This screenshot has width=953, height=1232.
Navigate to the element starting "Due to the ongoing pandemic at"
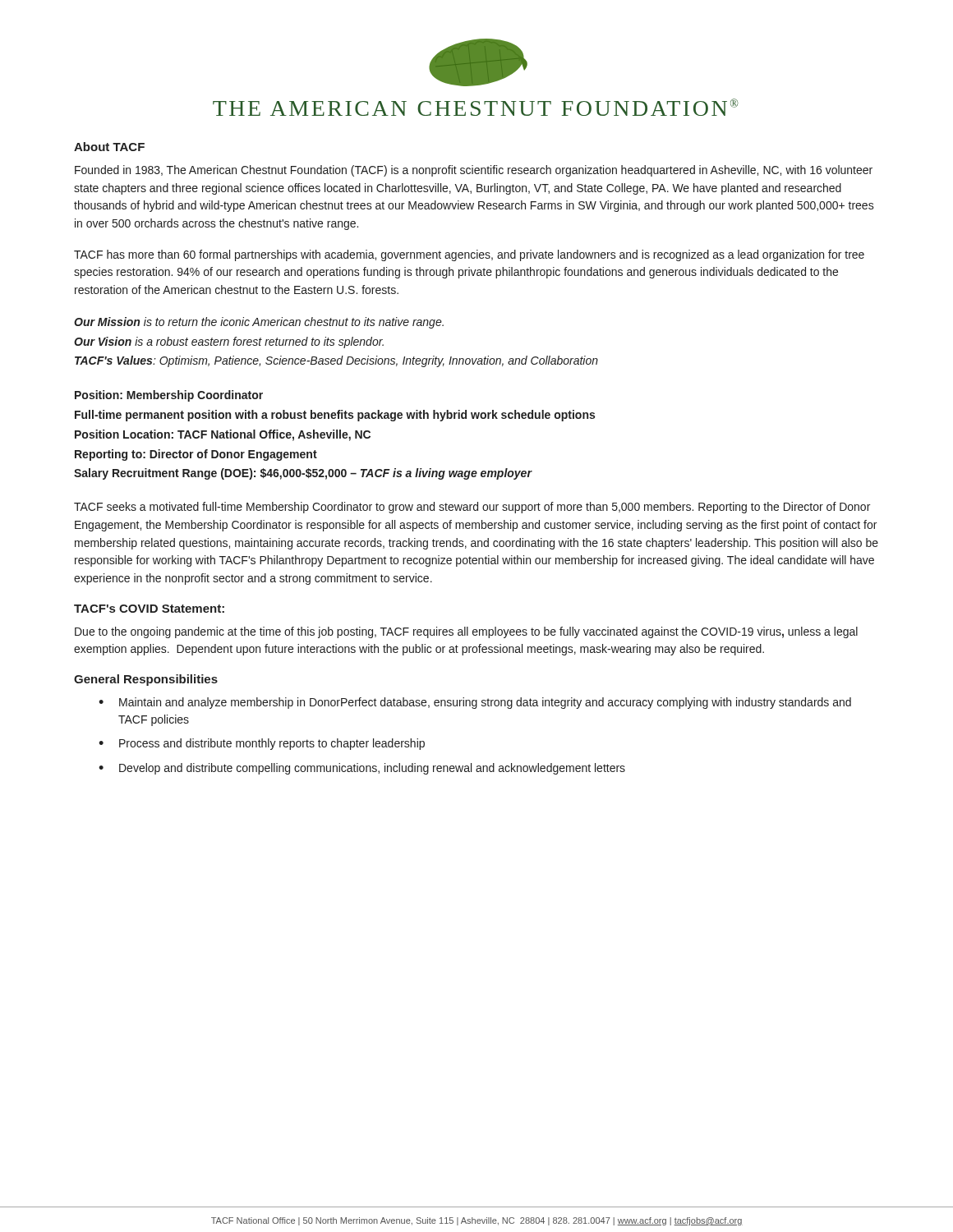coord(466,640)
